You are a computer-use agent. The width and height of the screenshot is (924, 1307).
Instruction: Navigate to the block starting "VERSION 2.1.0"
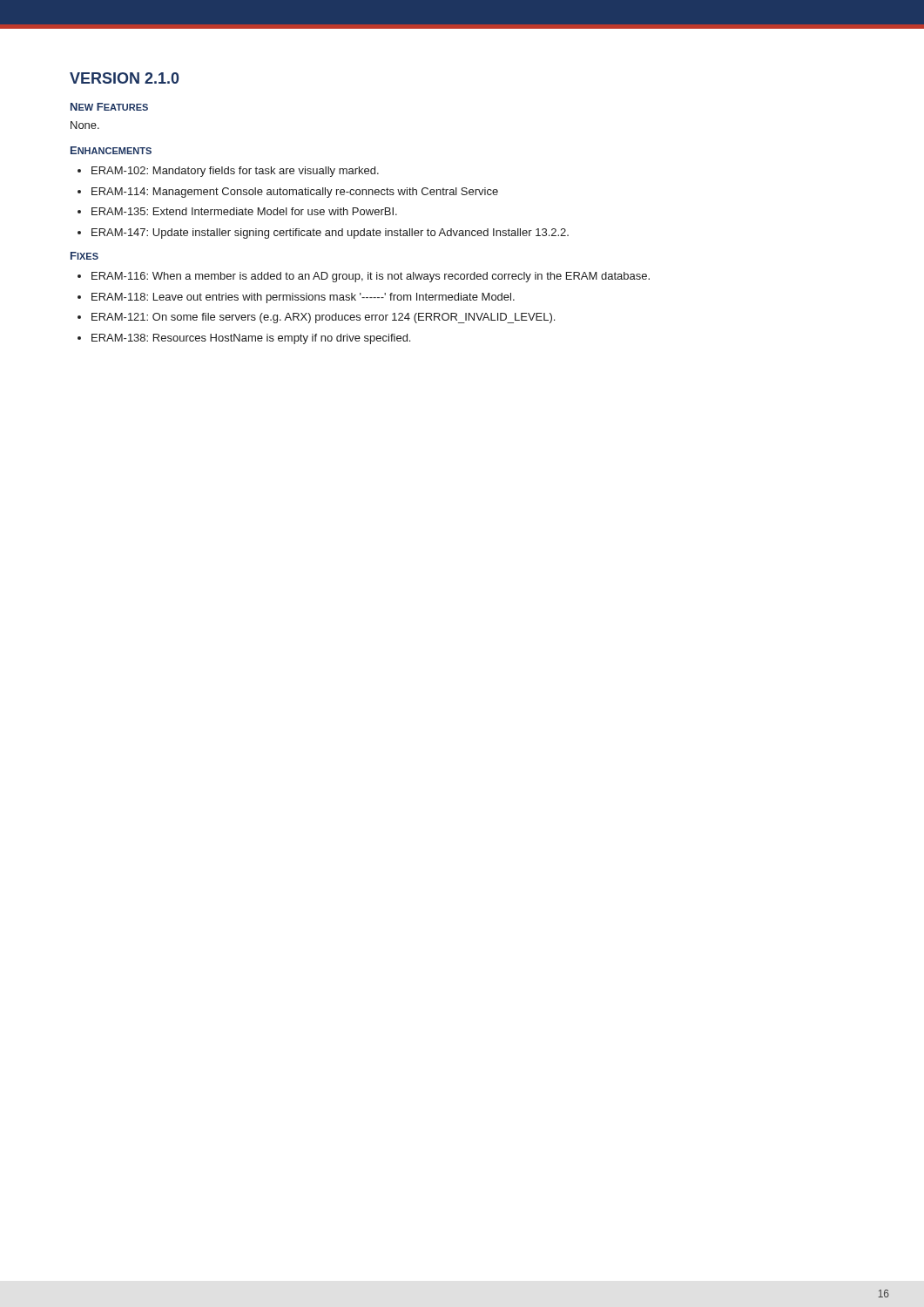(125, 78)
